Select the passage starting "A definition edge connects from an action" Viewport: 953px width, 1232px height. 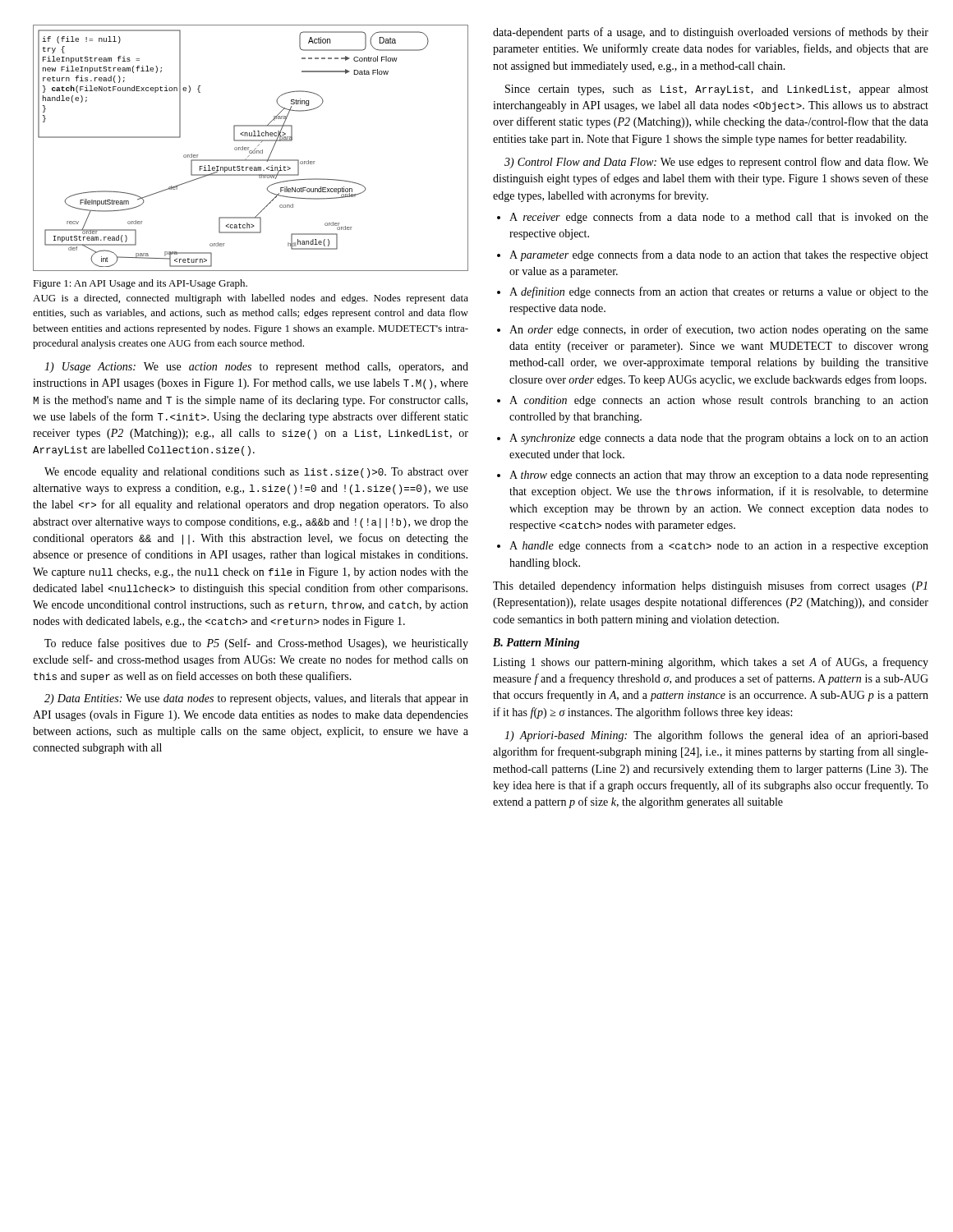pyautogui.click(x=719, y=300)
